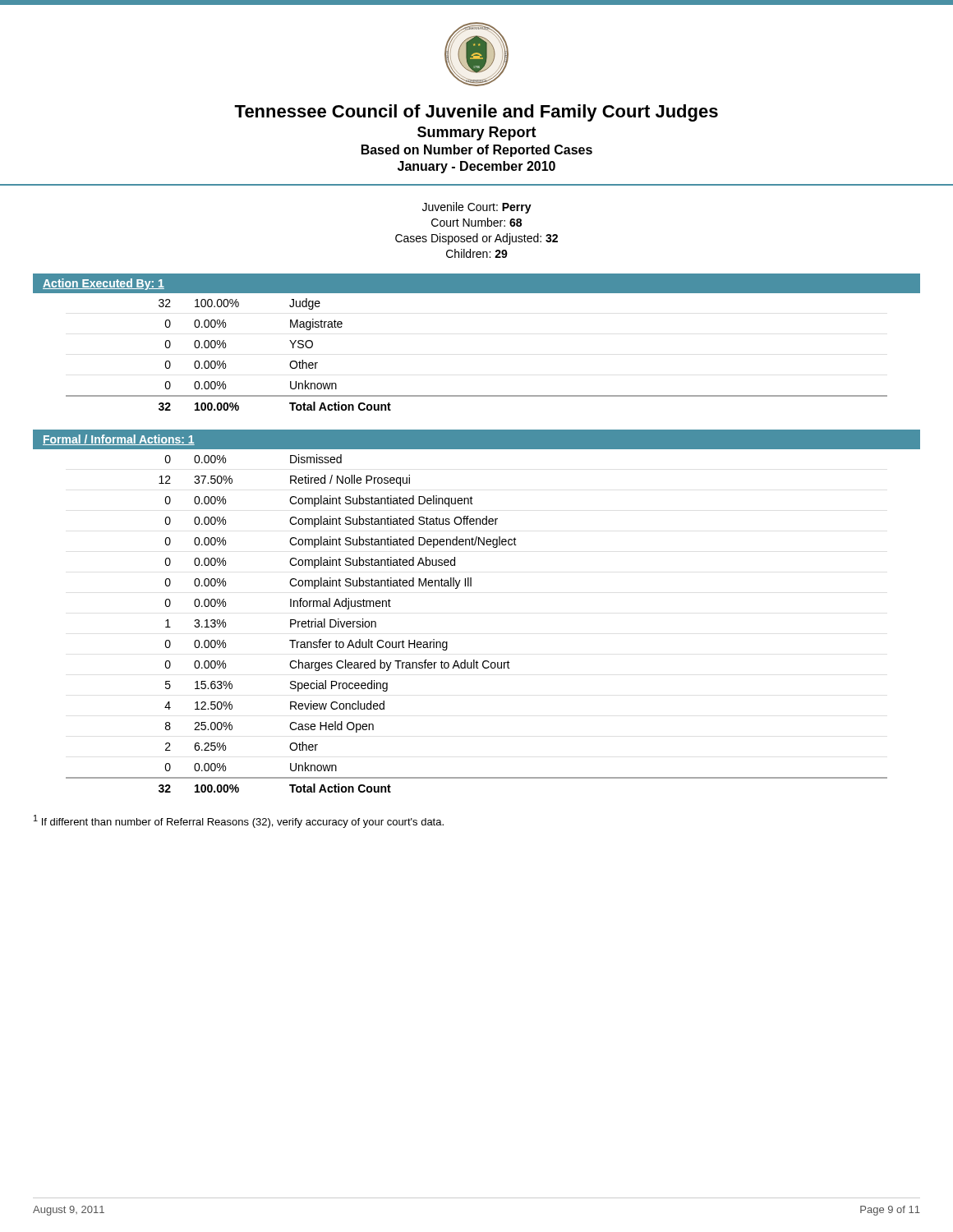Find the title that reads "Based on Number of Reported Cases"
The image size is (953, 1232).
click(476, 150)
